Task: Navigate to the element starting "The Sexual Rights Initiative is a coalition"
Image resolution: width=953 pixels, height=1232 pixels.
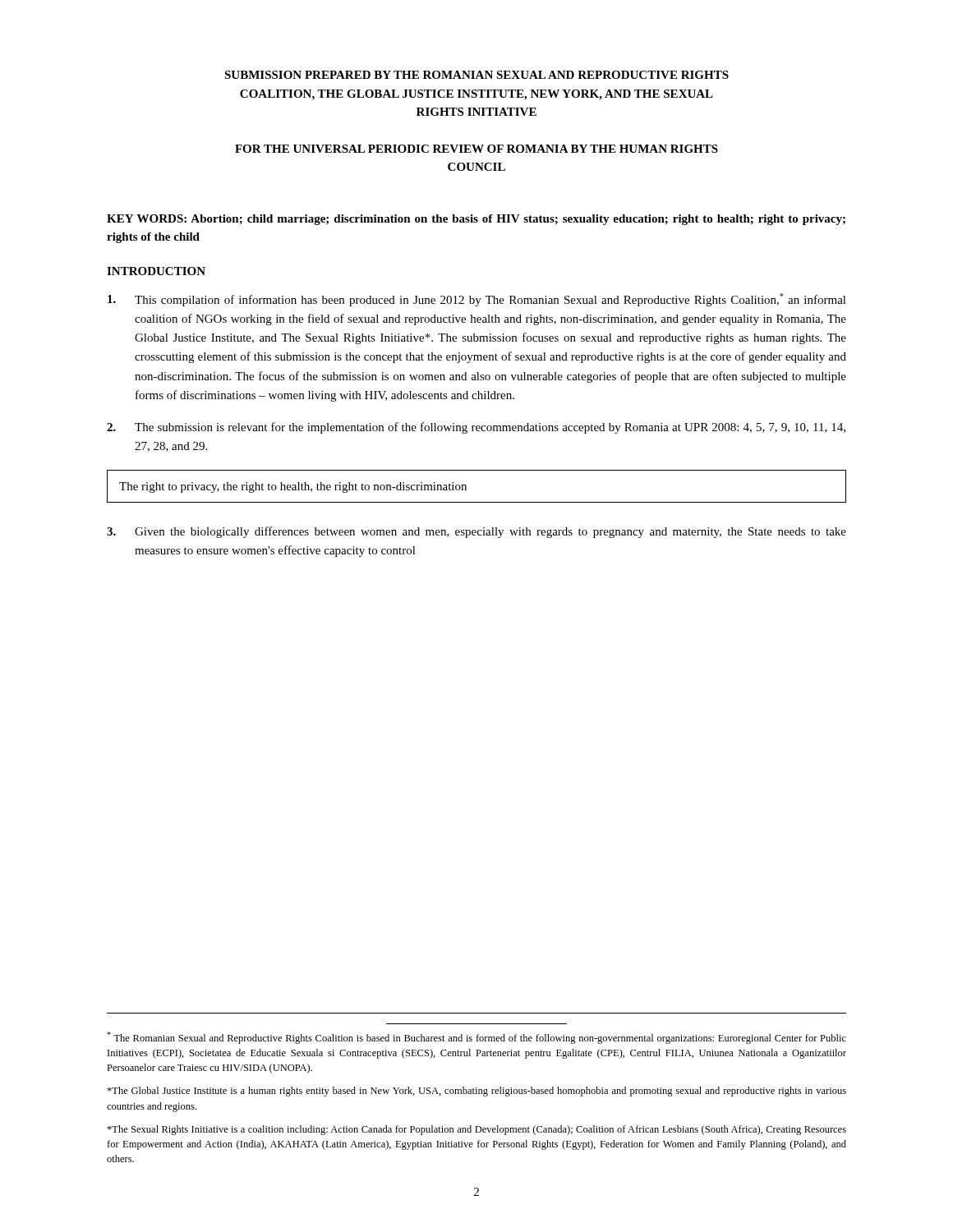Action: tap(476, 1144)
